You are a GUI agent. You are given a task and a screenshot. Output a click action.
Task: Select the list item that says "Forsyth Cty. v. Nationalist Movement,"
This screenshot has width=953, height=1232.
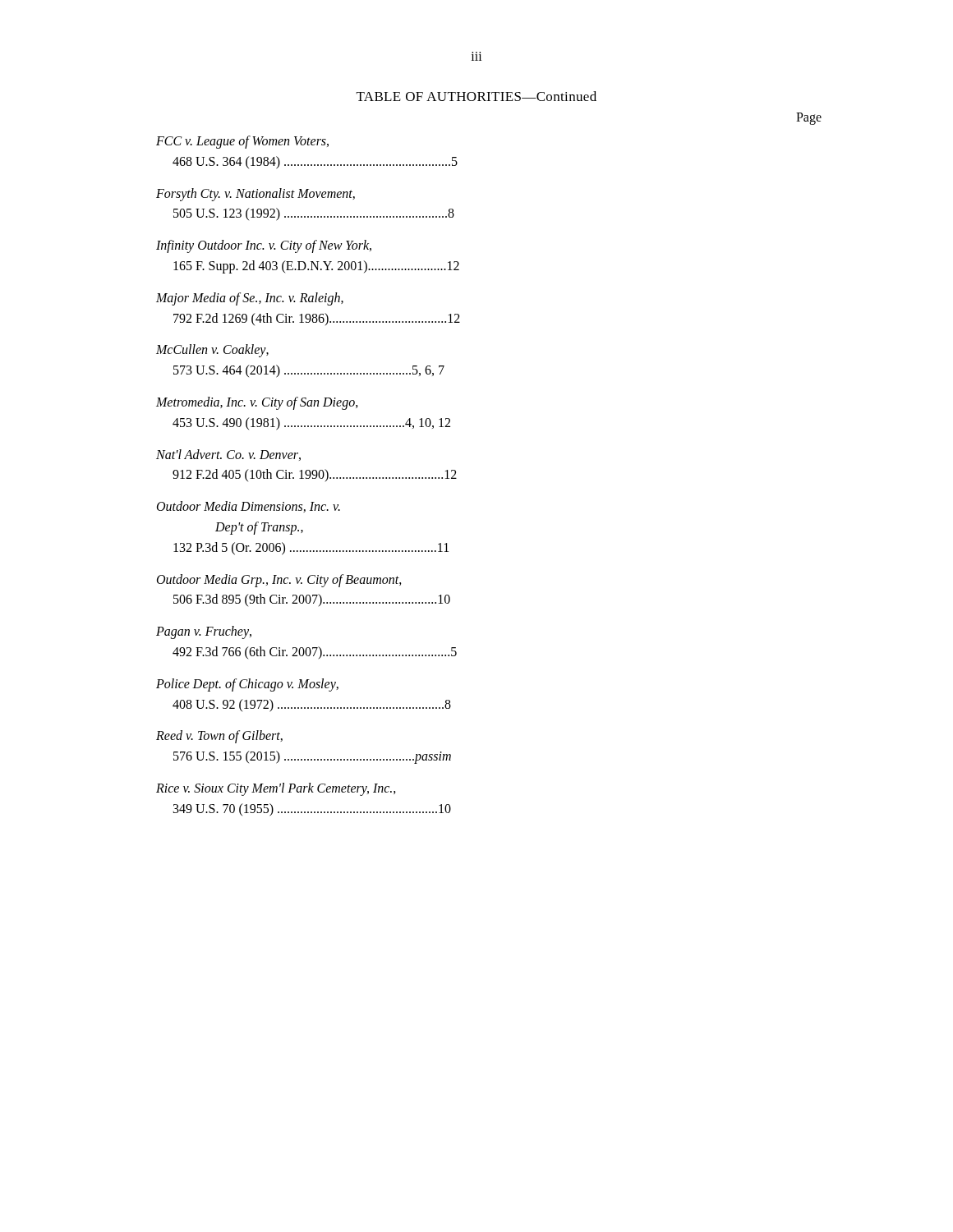(x=305, y=205)
